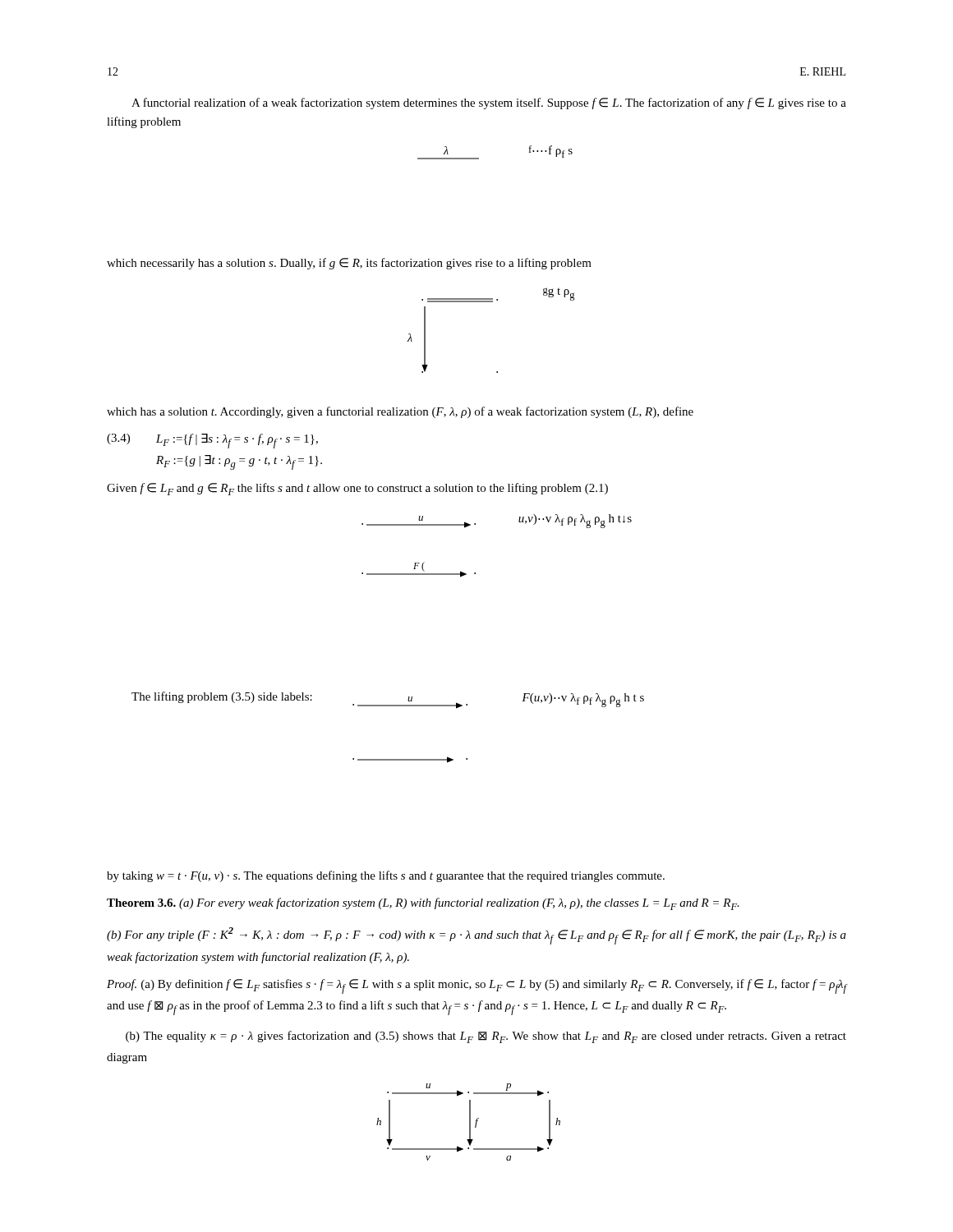Where is the passage that starts "Proof. (a) By definition f ∈ LF"?
This screenshot has height=1232, width=953.
[476, 1021]
